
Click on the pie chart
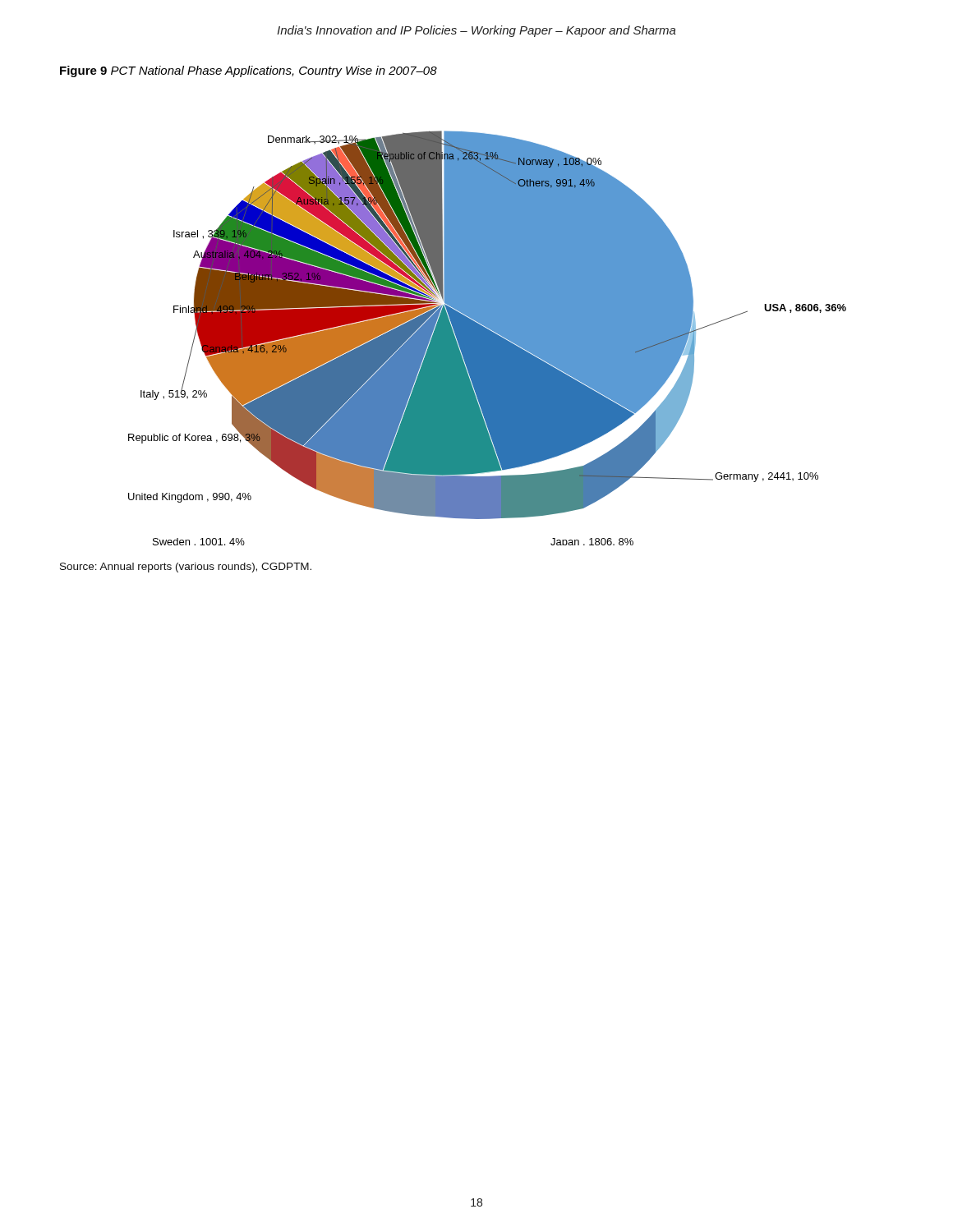(x=476, y=315)
